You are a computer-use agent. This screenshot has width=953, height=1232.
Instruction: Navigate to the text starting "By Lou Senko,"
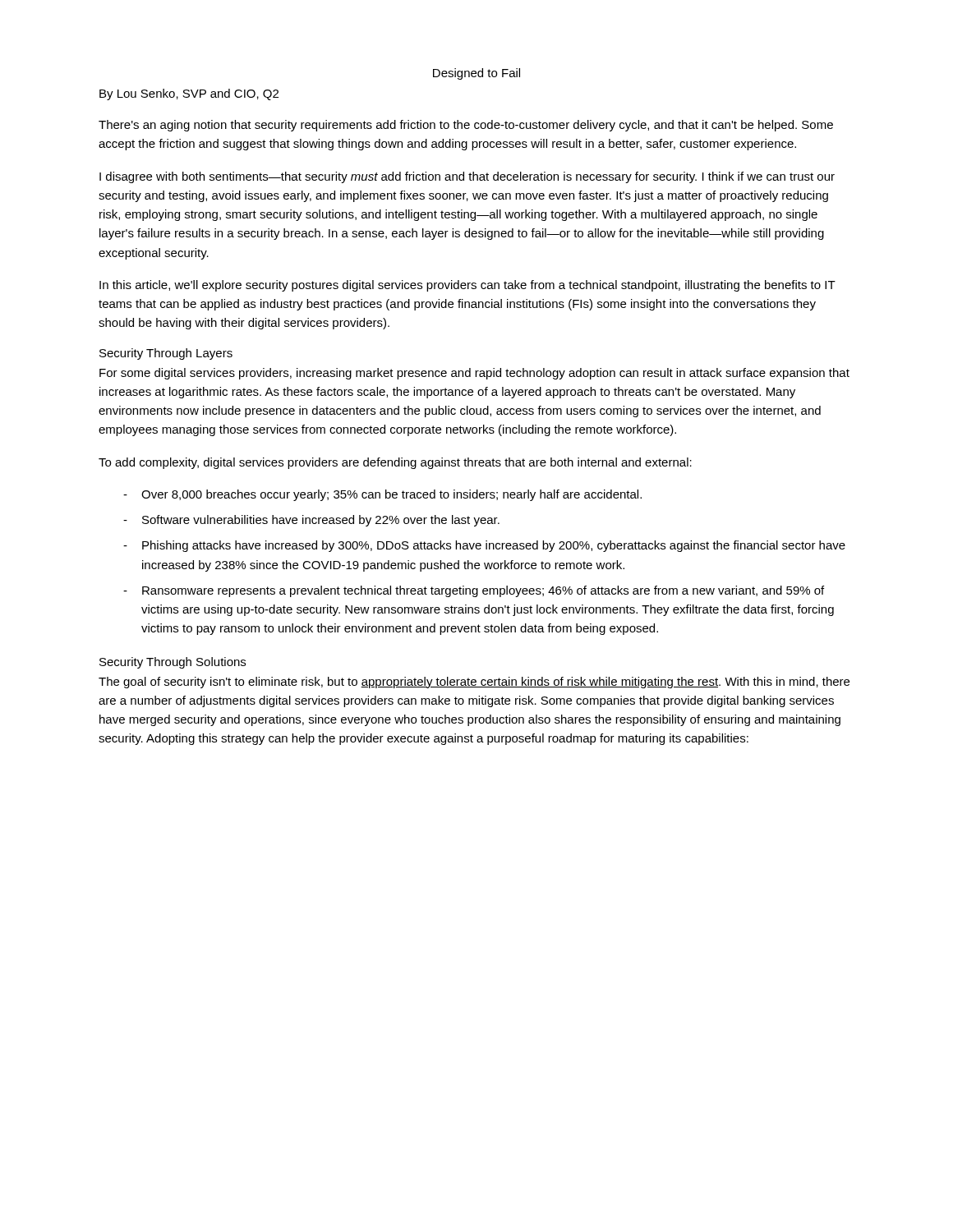coord(189,93)
